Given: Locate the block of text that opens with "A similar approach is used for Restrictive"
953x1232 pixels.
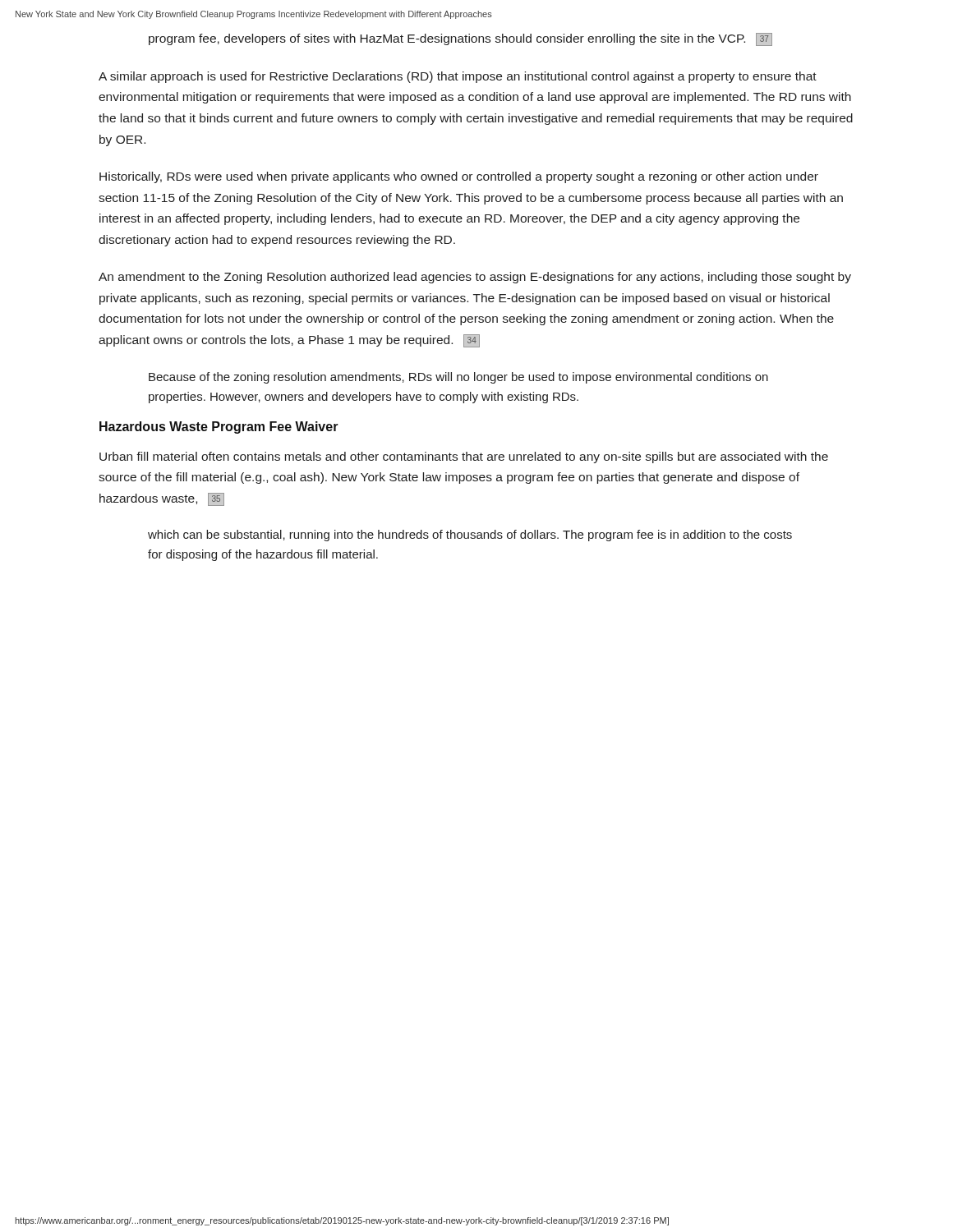Looking at the screenshot, I should [476, 107].
